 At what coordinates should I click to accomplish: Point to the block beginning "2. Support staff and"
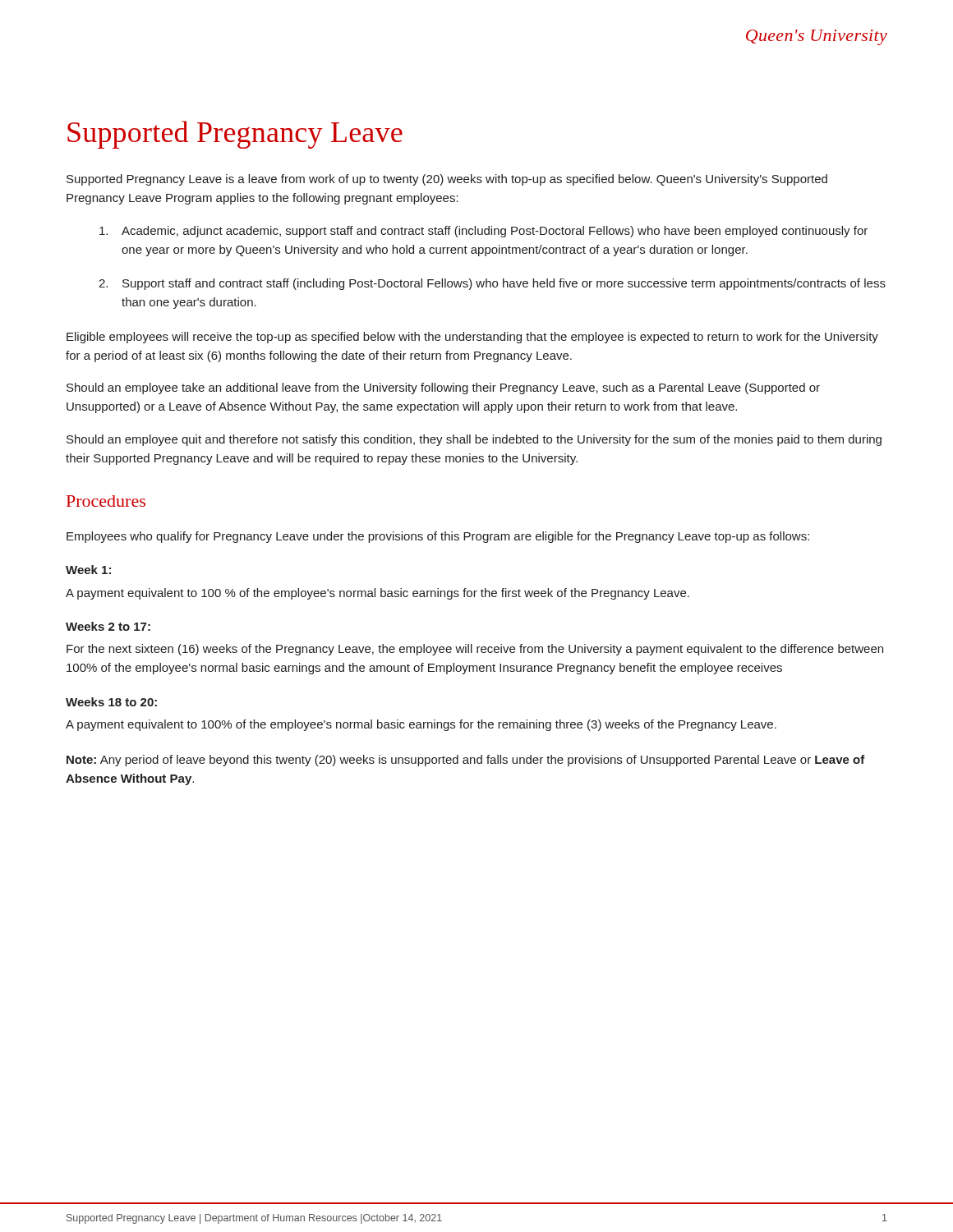click(x=493, y=293)
